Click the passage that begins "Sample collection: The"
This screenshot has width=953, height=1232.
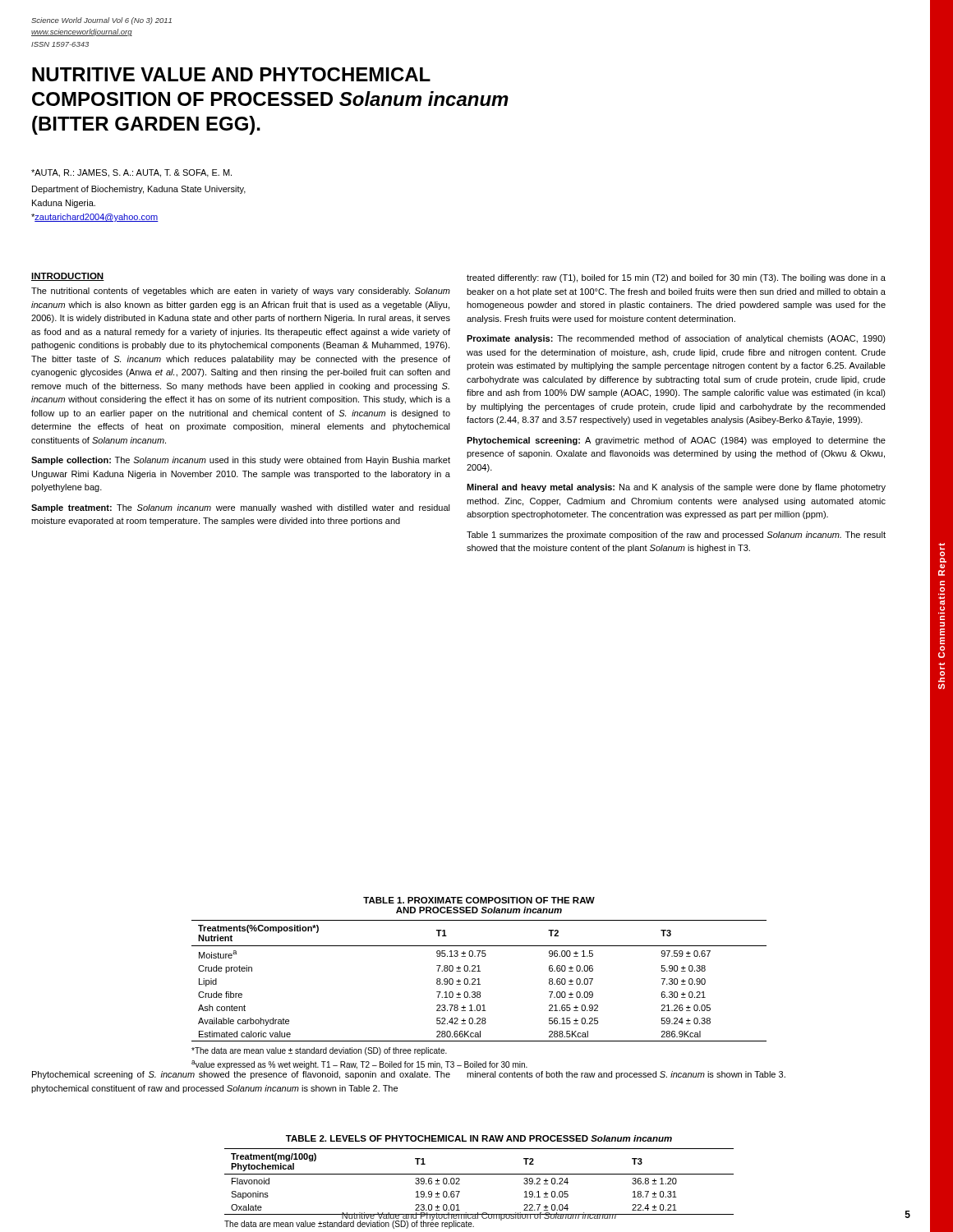pyautogui.click(x=241, y=473)
